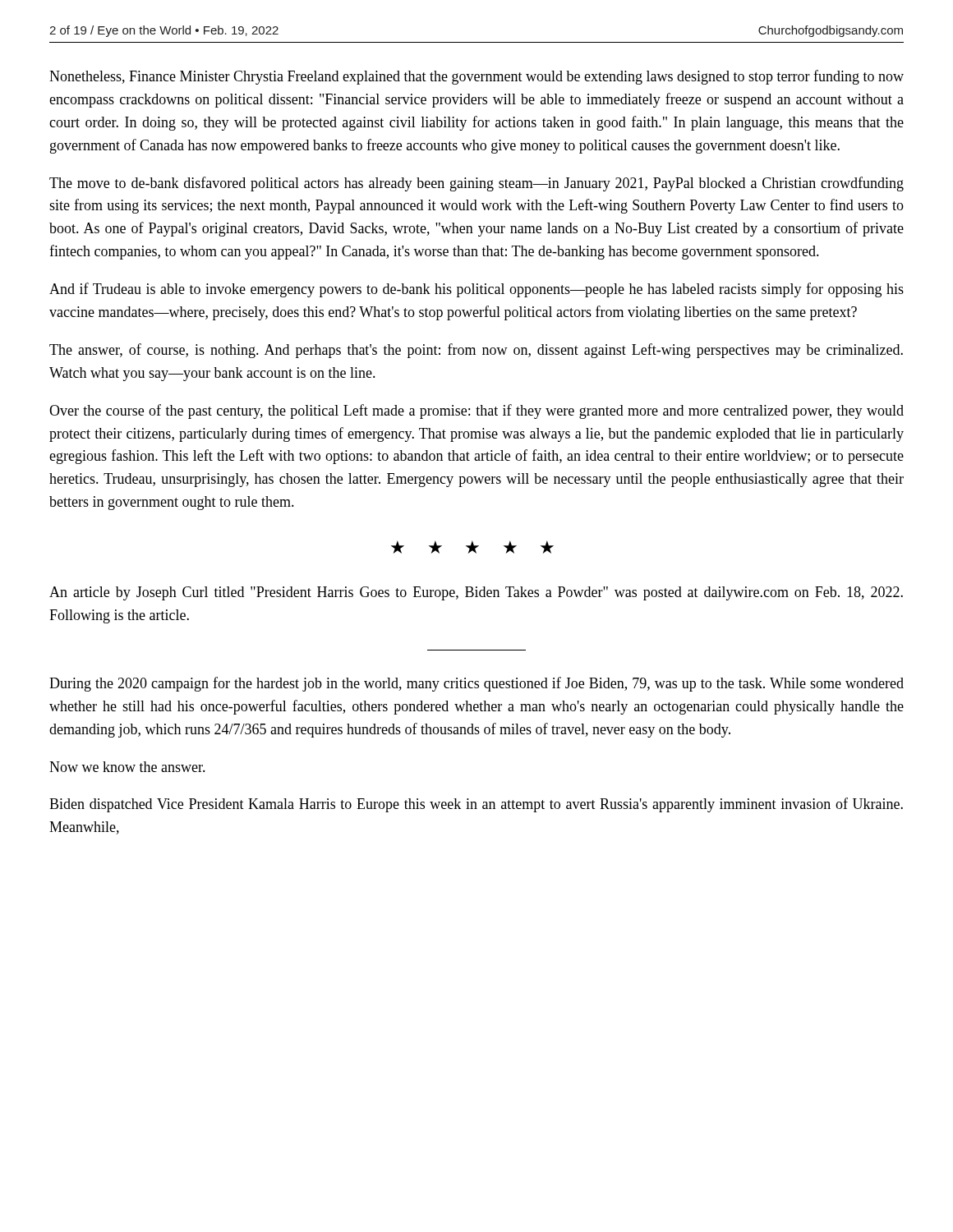Point to the text starting "Biden dispatched Vice President Kamala Harris"

pyautogui.click(x=476, y=816)
